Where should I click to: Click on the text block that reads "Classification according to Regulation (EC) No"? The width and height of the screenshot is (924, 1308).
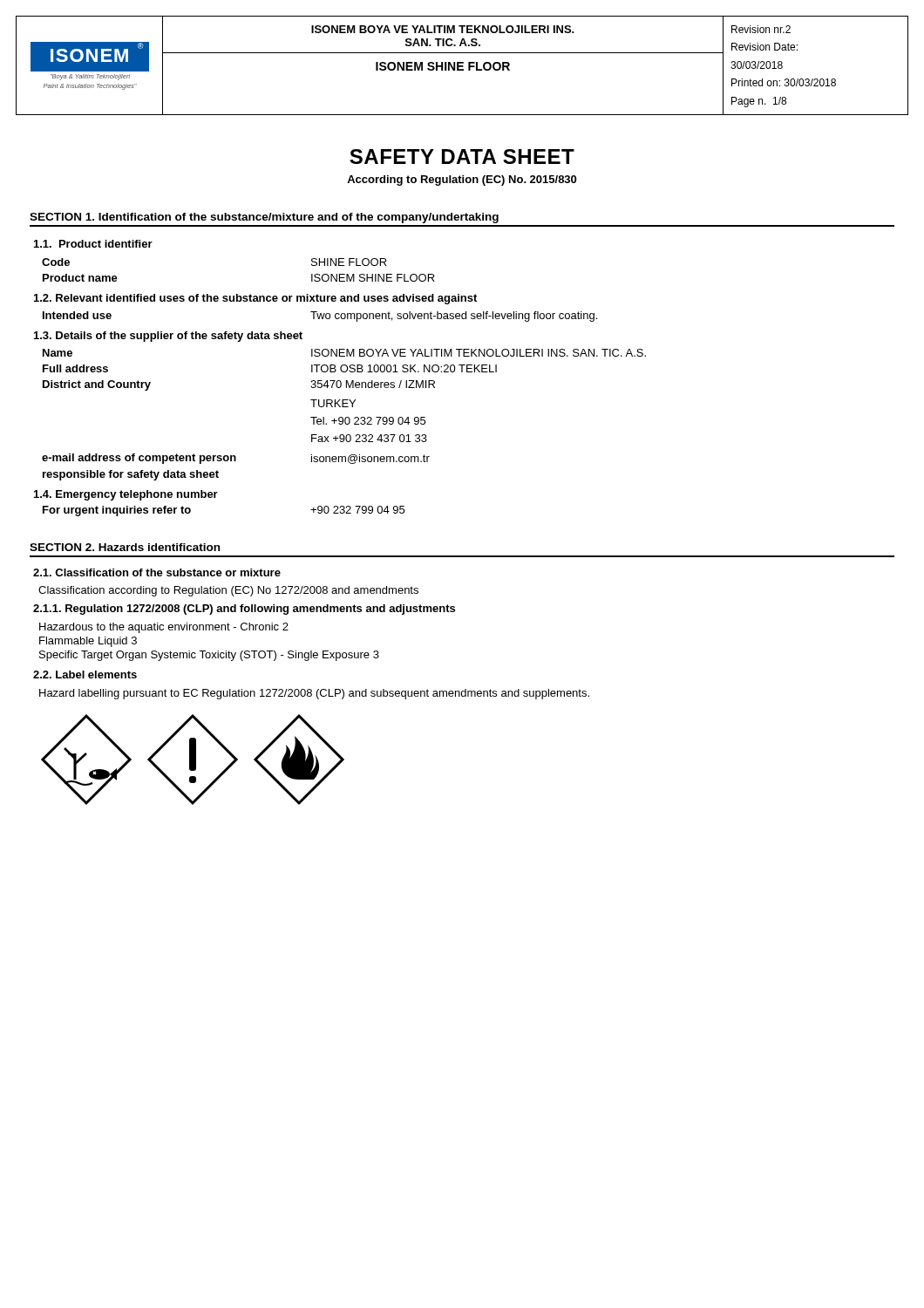(x=229, y=590)
